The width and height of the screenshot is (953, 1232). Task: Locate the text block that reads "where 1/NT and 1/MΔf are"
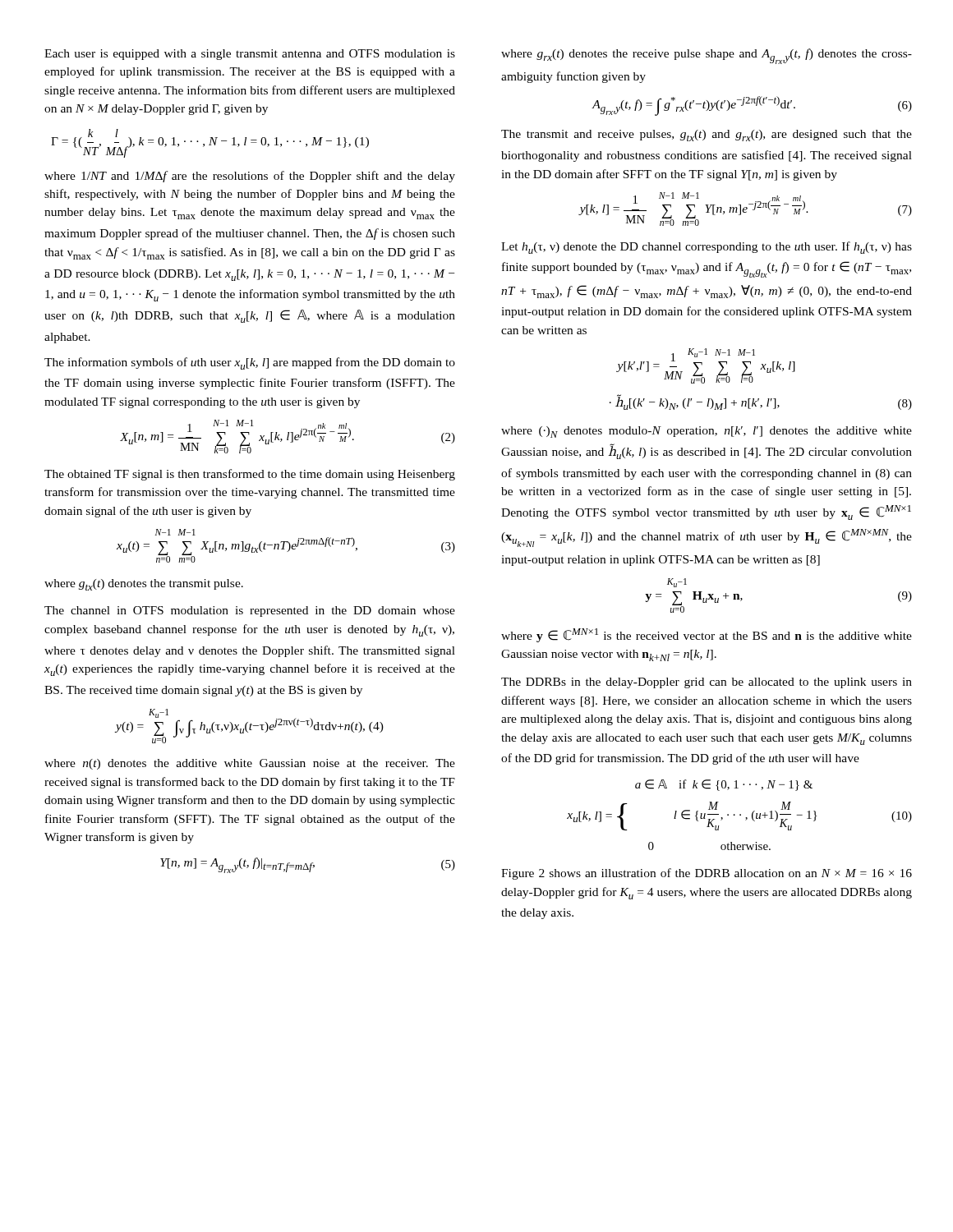click(250, 256)
